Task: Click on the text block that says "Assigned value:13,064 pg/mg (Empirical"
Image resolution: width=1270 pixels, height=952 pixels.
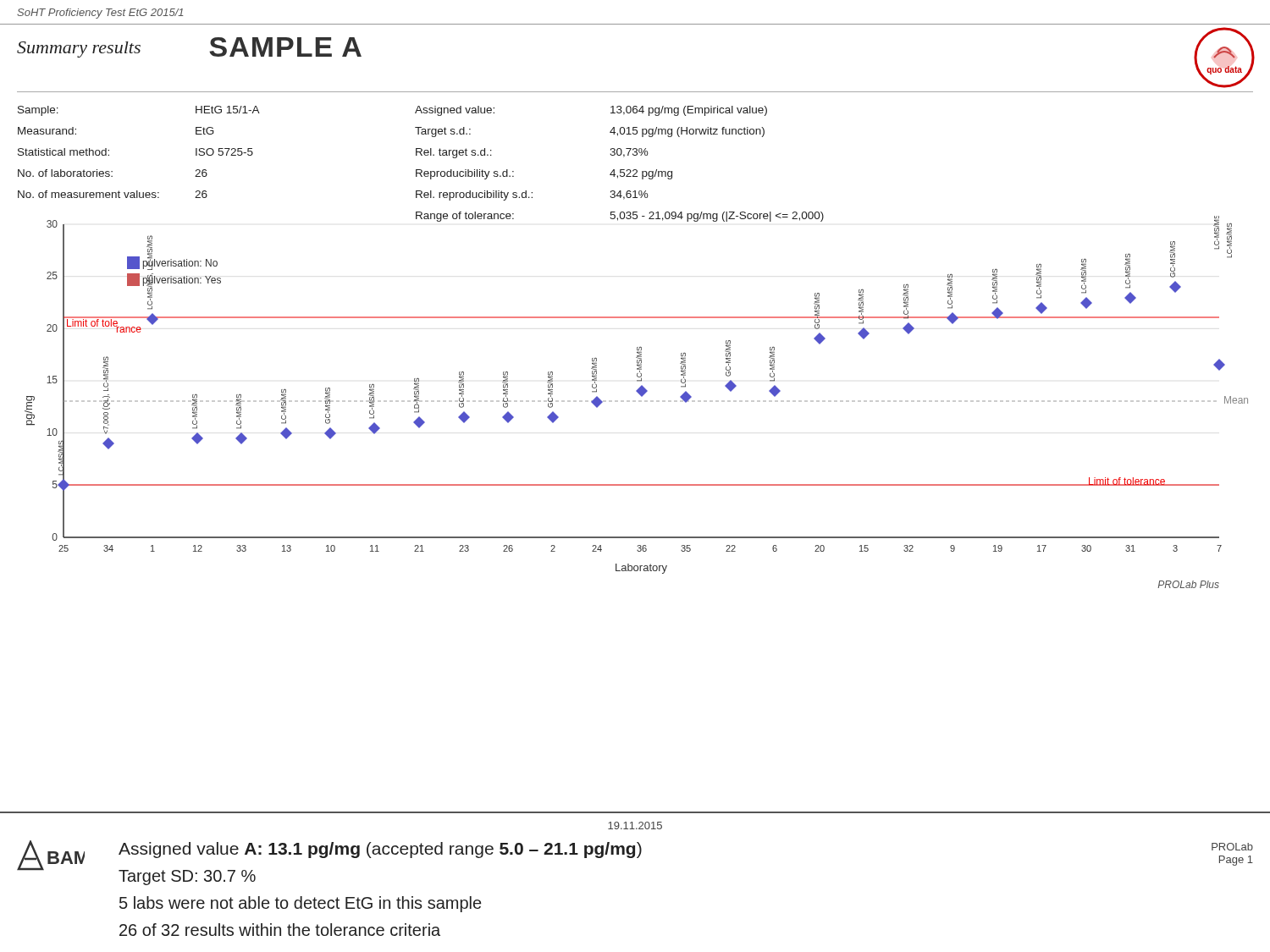Action: (619, 163)
